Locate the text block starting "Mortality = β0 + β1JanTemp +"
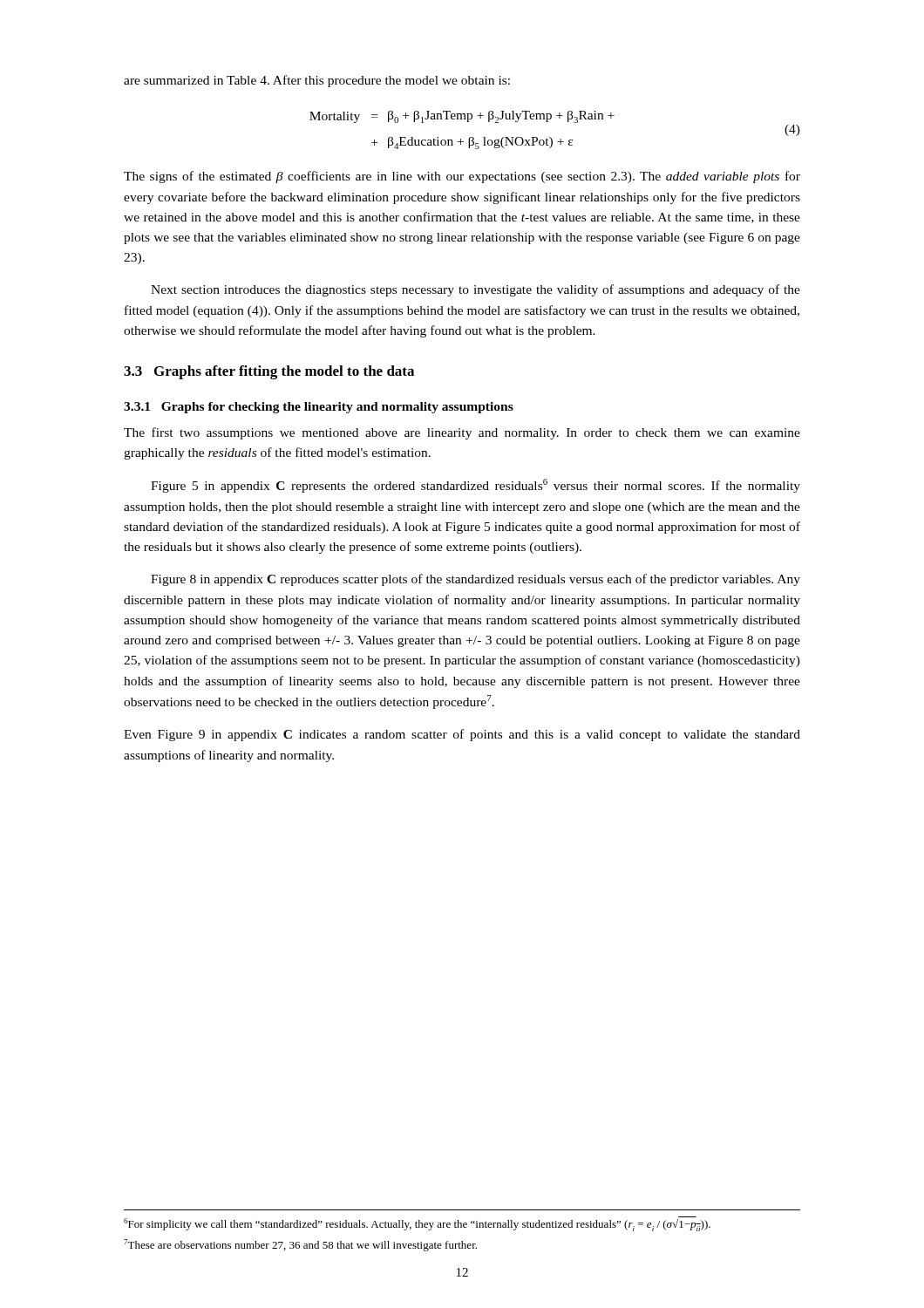 click(462, 129)
